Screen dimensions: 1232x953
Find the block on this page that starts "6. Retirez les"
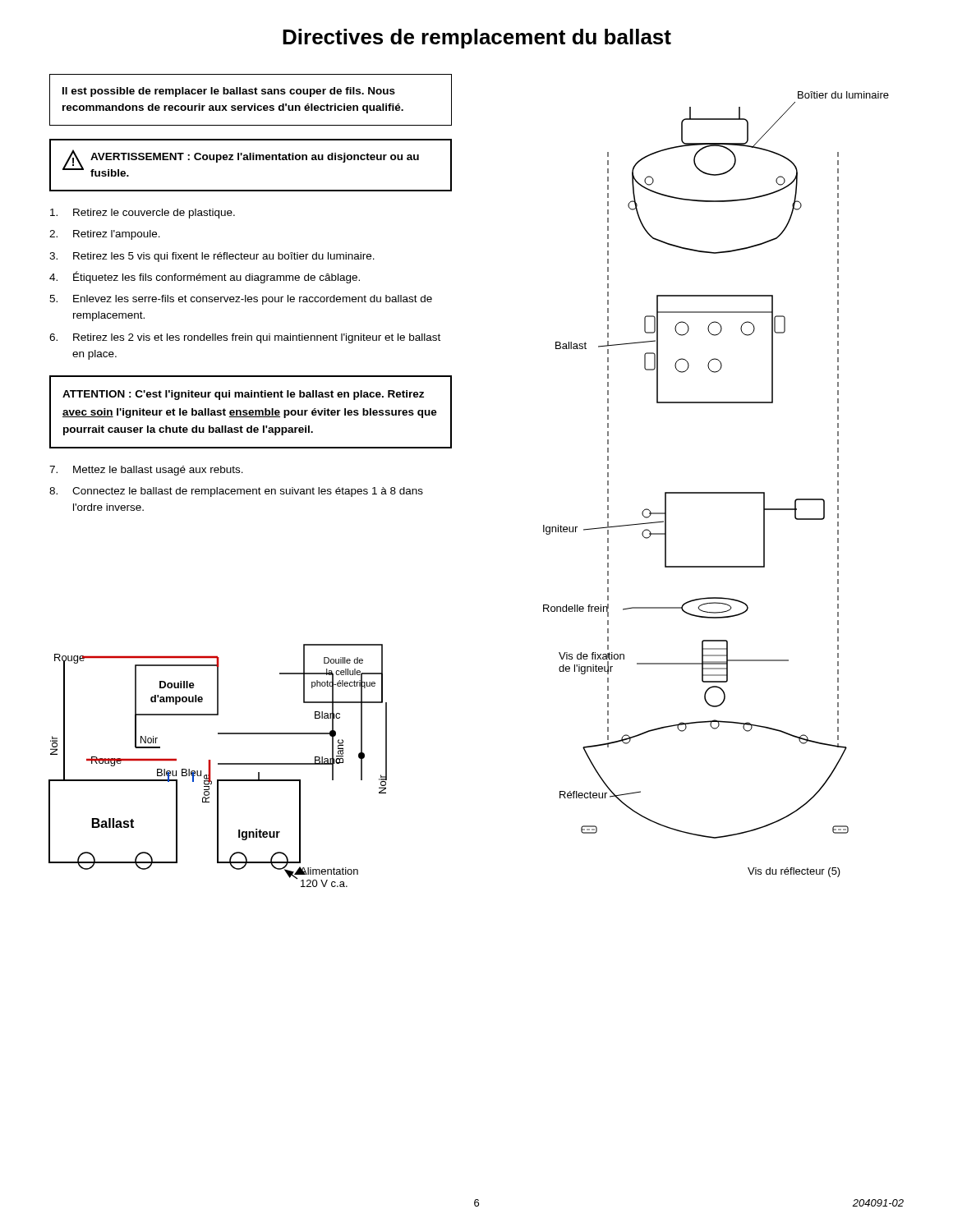click(251, 346)
